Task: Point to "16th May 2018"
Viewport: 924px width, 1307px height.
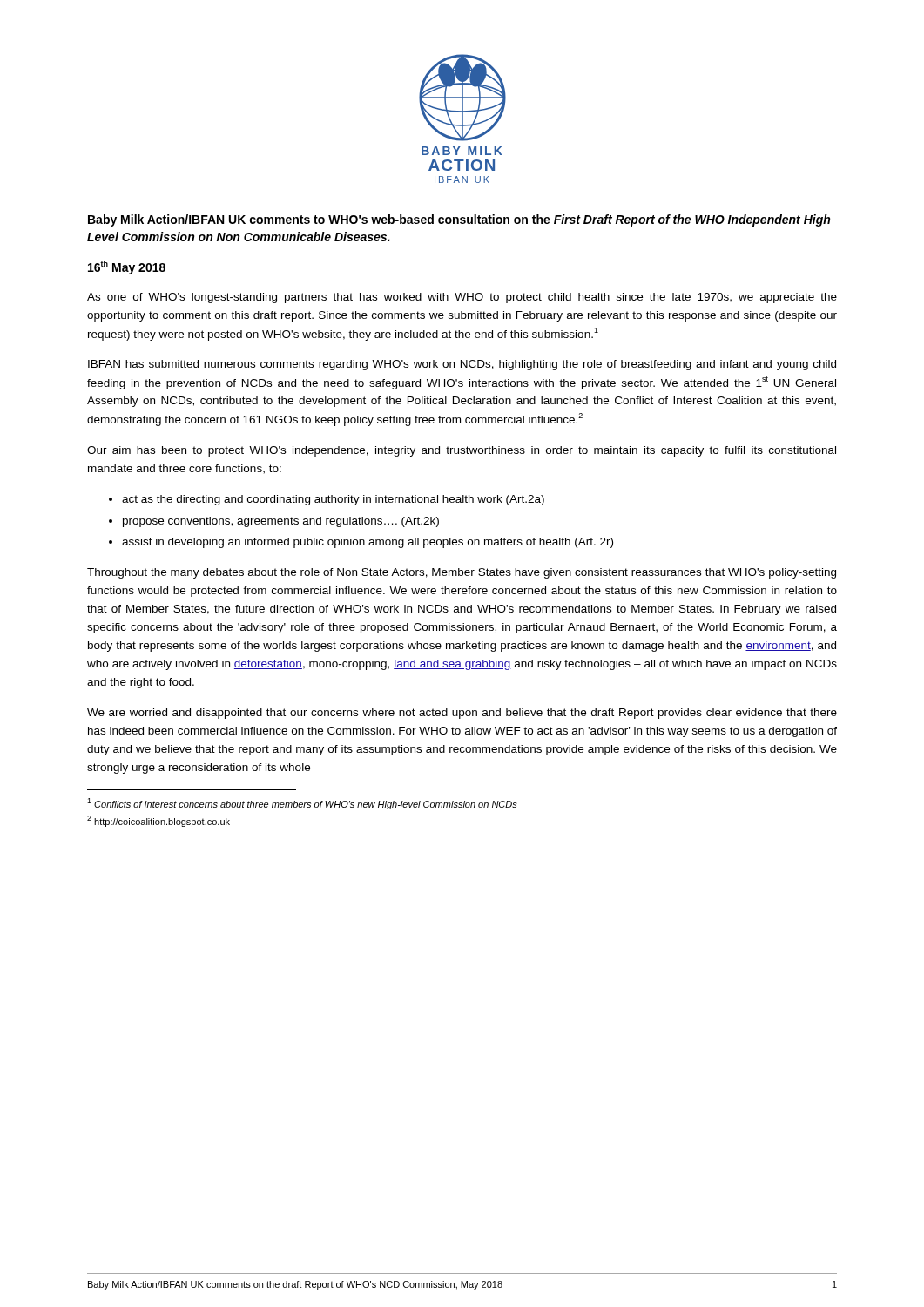Action: (x=126, y=267)
